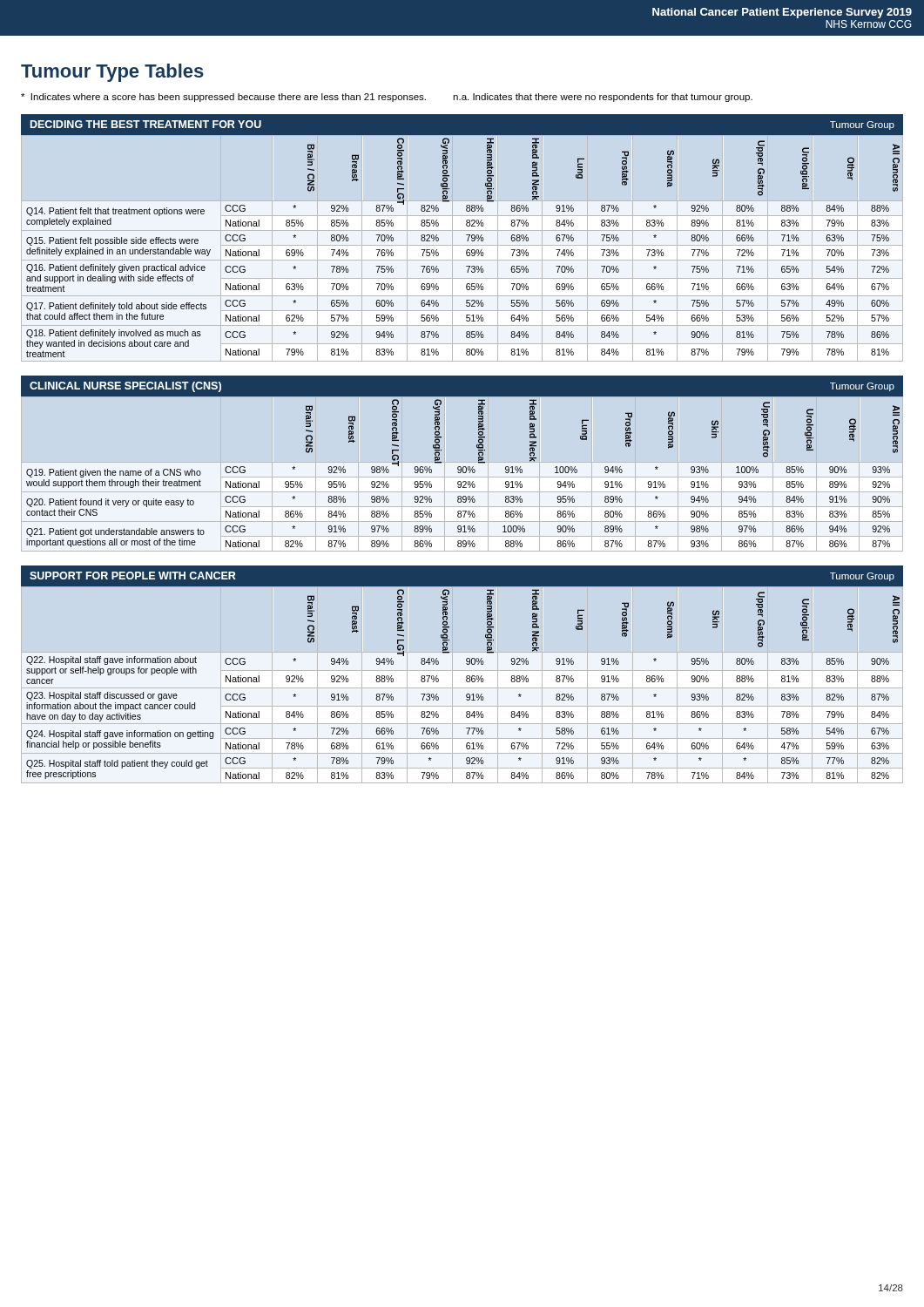Click on the passage starting "SUPPORT FOR PEOPLE WITH CANCER Tumour Group"

click(462, 576)
